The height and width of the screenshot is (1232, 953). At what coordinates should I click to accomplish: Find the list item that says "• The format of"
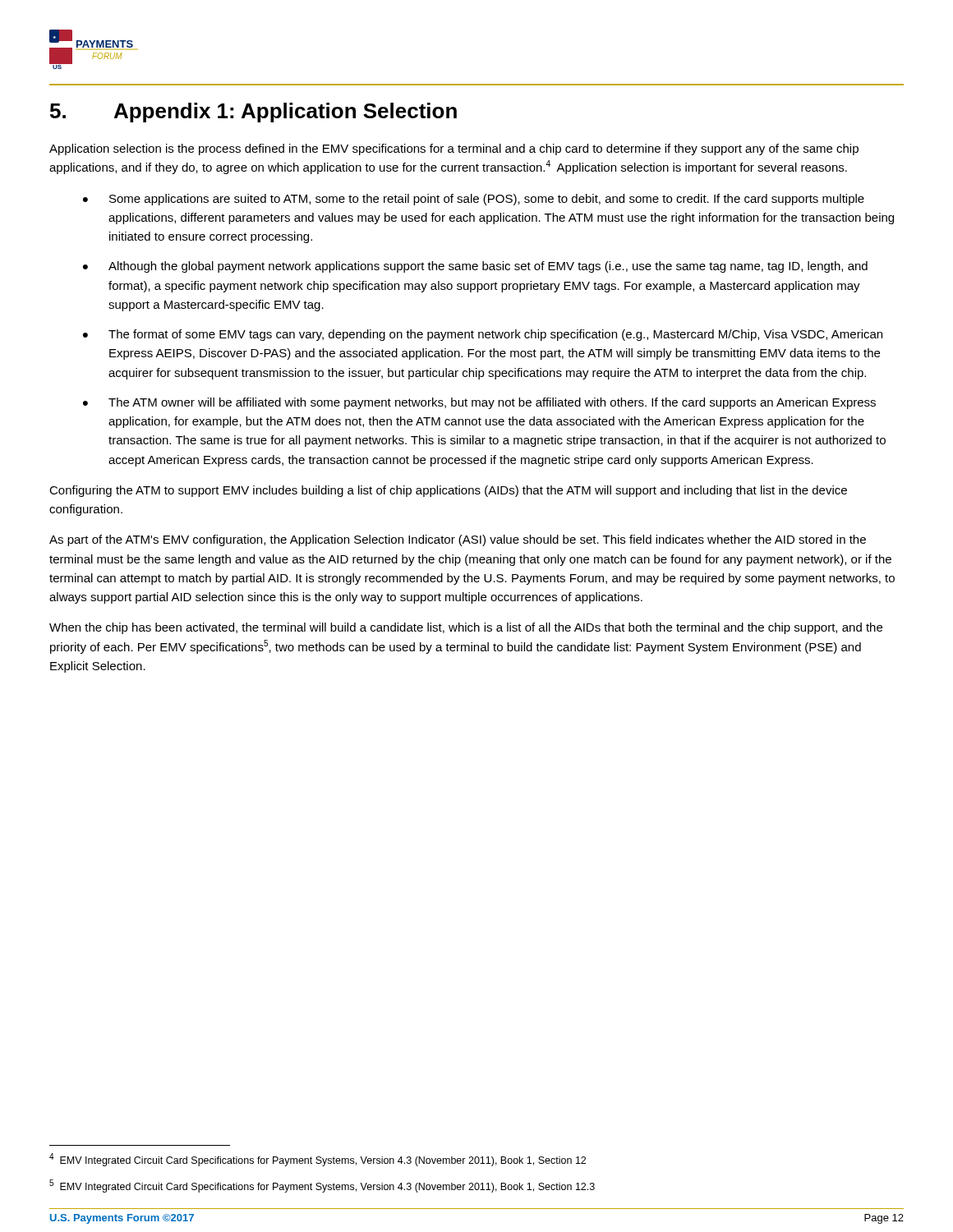[493, 353]
